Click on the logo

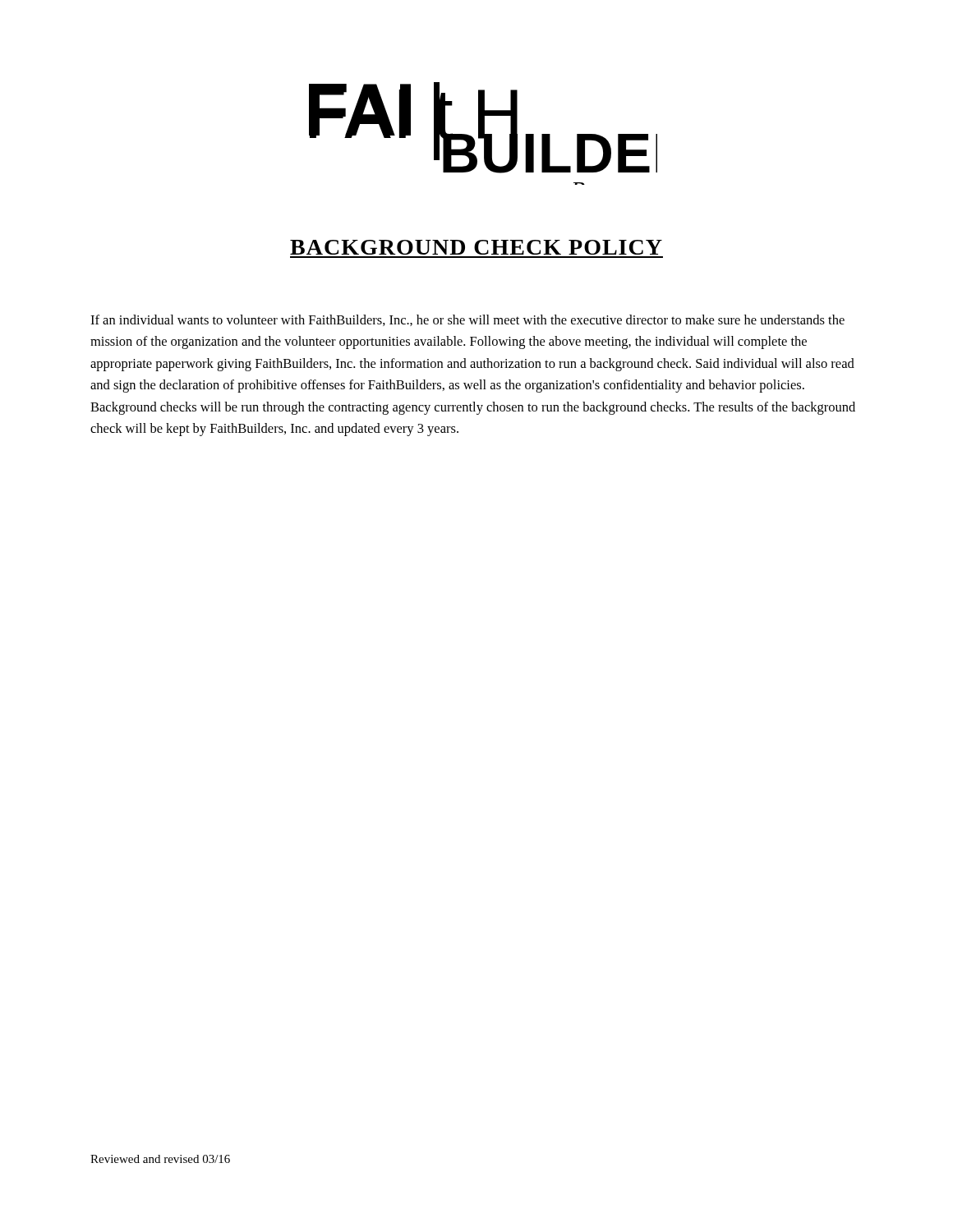point(476,125)
